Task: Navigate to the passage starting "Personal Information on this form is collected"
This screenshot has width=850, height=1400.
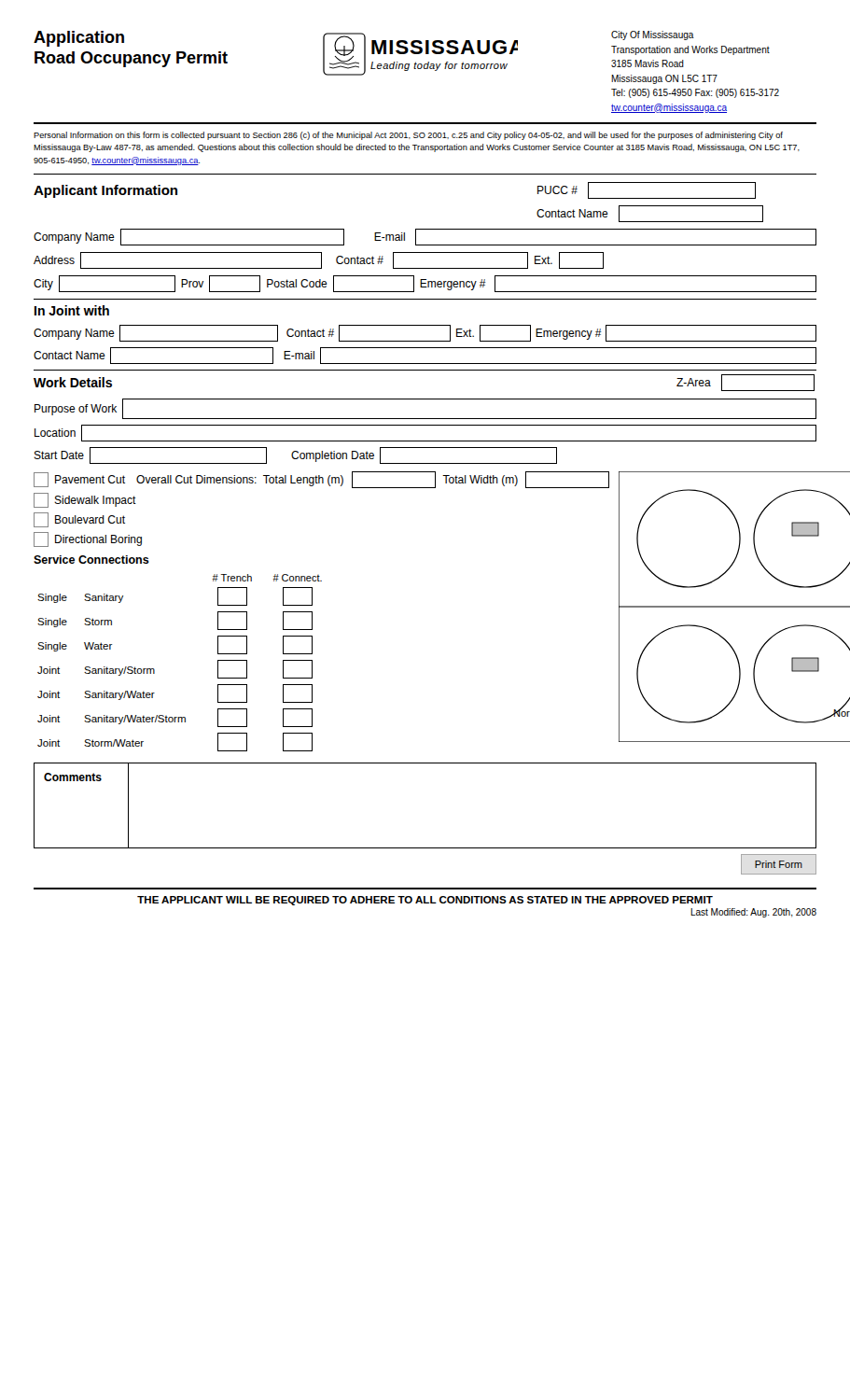Action: click(x=417, y=148)
